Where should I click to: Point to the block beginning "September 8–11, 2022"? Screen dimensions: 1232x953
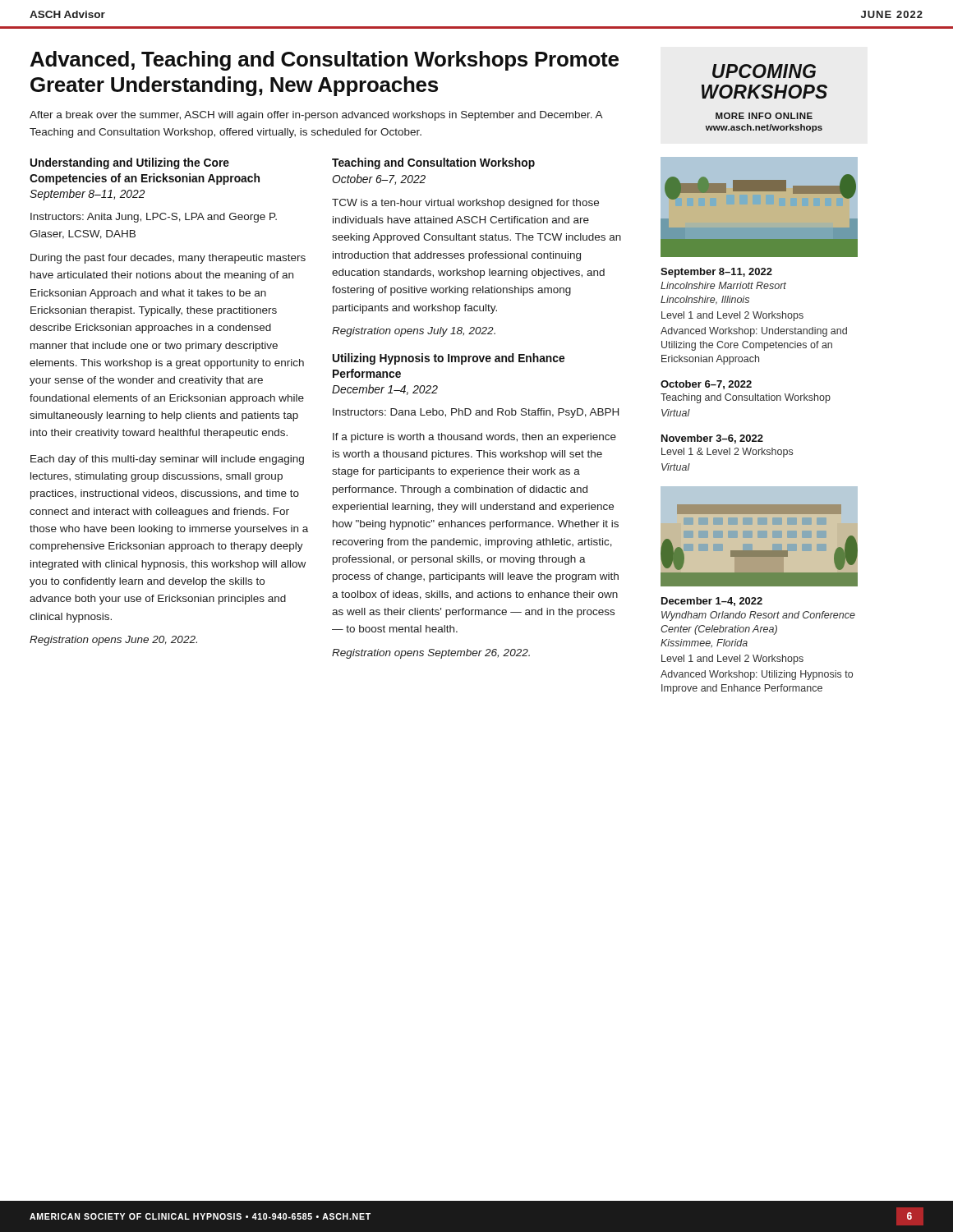coord(764,316)
